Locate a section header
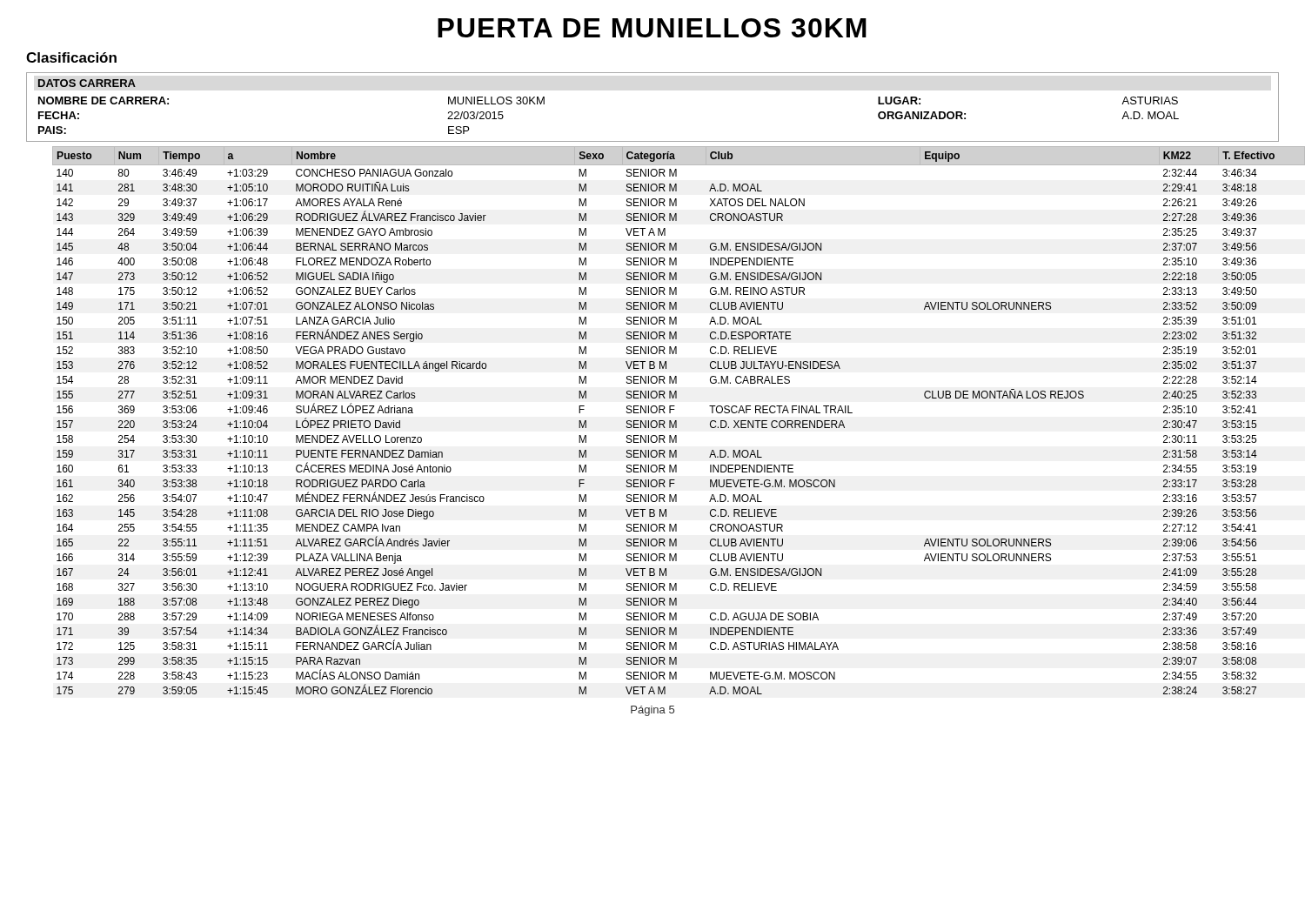The width and height of the screenshot is (1305, 924). pyautogui.click(x=72, y=58)
